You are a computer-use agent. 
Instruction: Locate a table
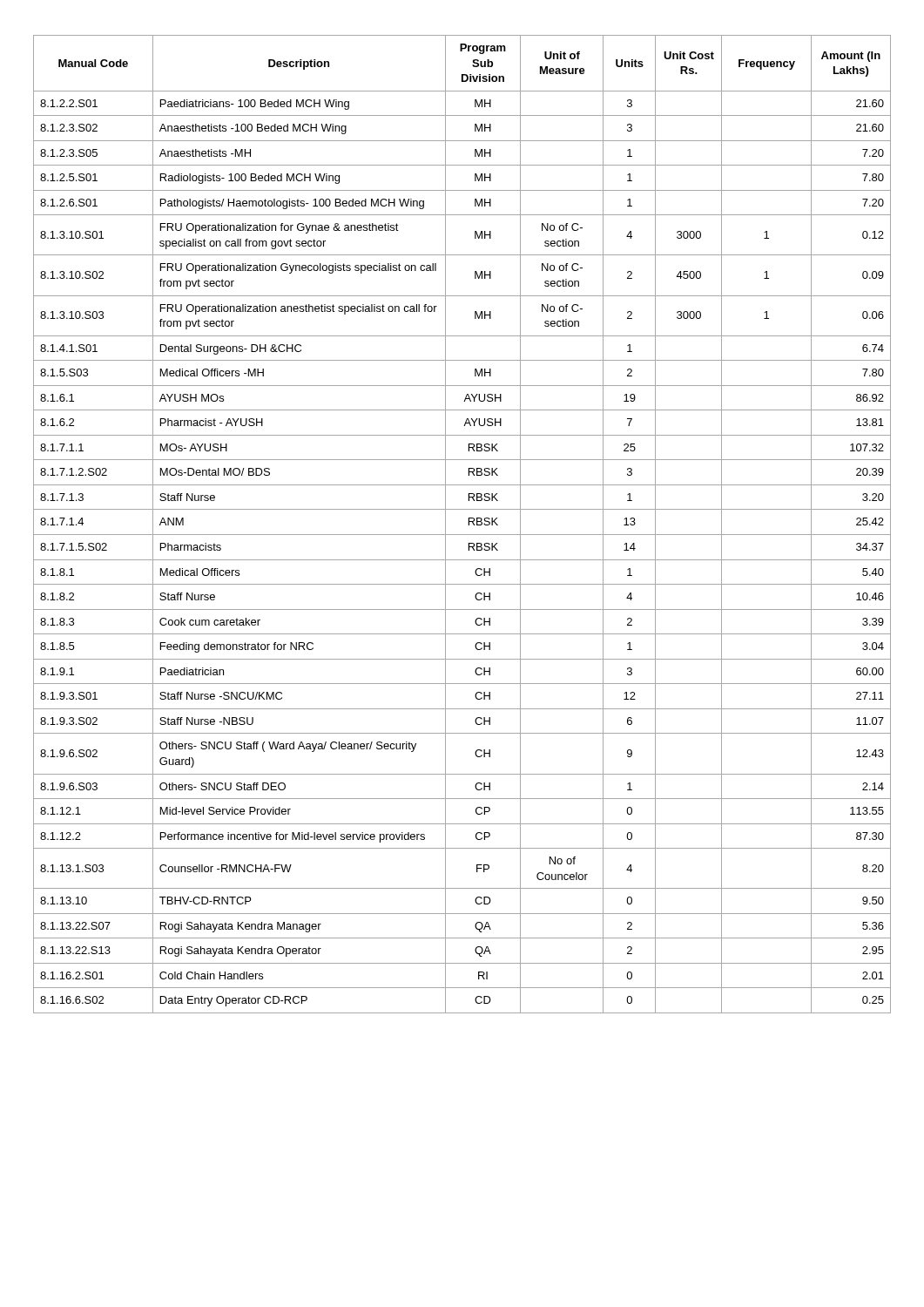(x=462, y=524)
